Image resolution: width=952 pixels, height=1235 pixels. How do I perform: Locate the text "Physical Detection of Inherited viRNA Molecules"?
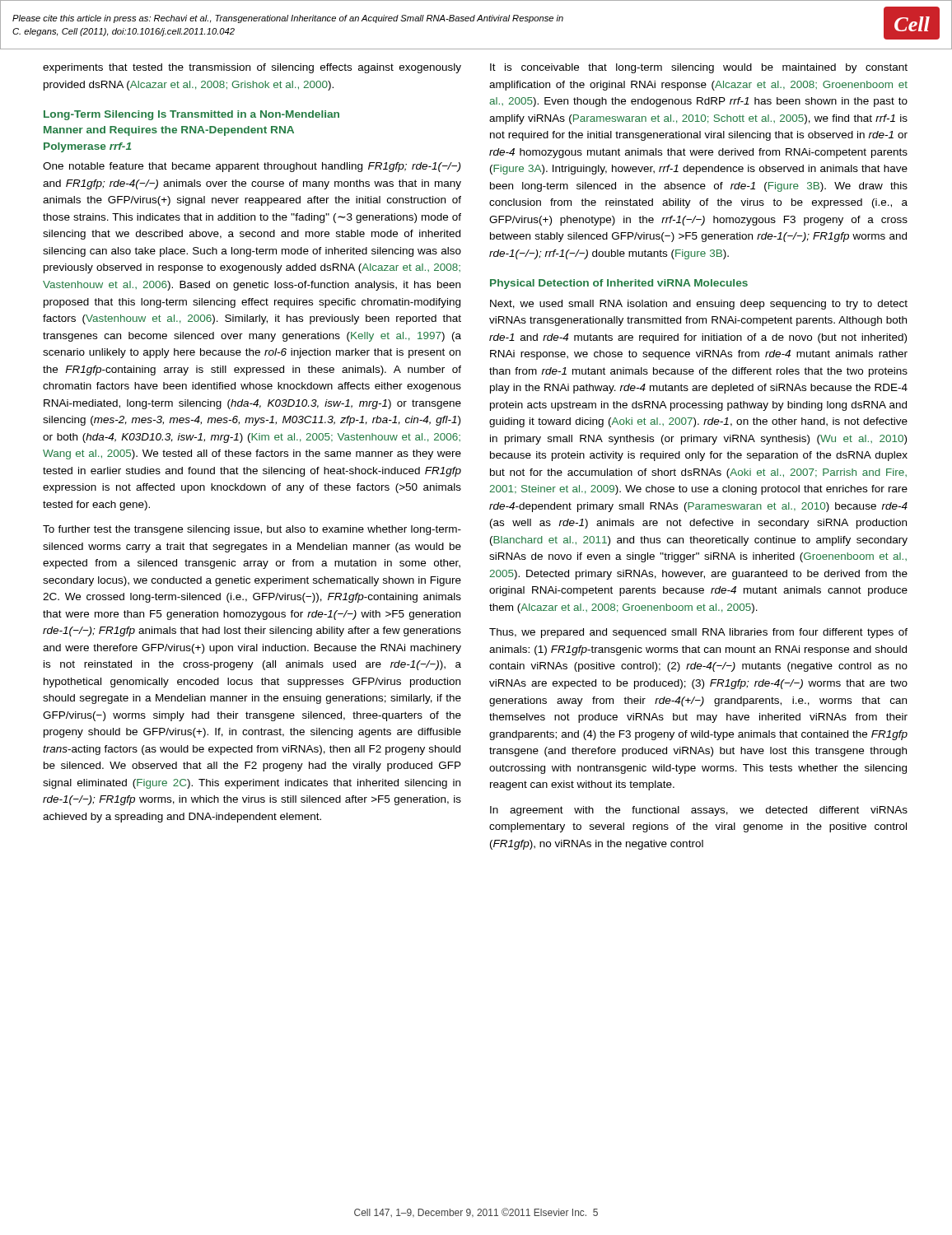pyautogui.click(x=619, y=283)
